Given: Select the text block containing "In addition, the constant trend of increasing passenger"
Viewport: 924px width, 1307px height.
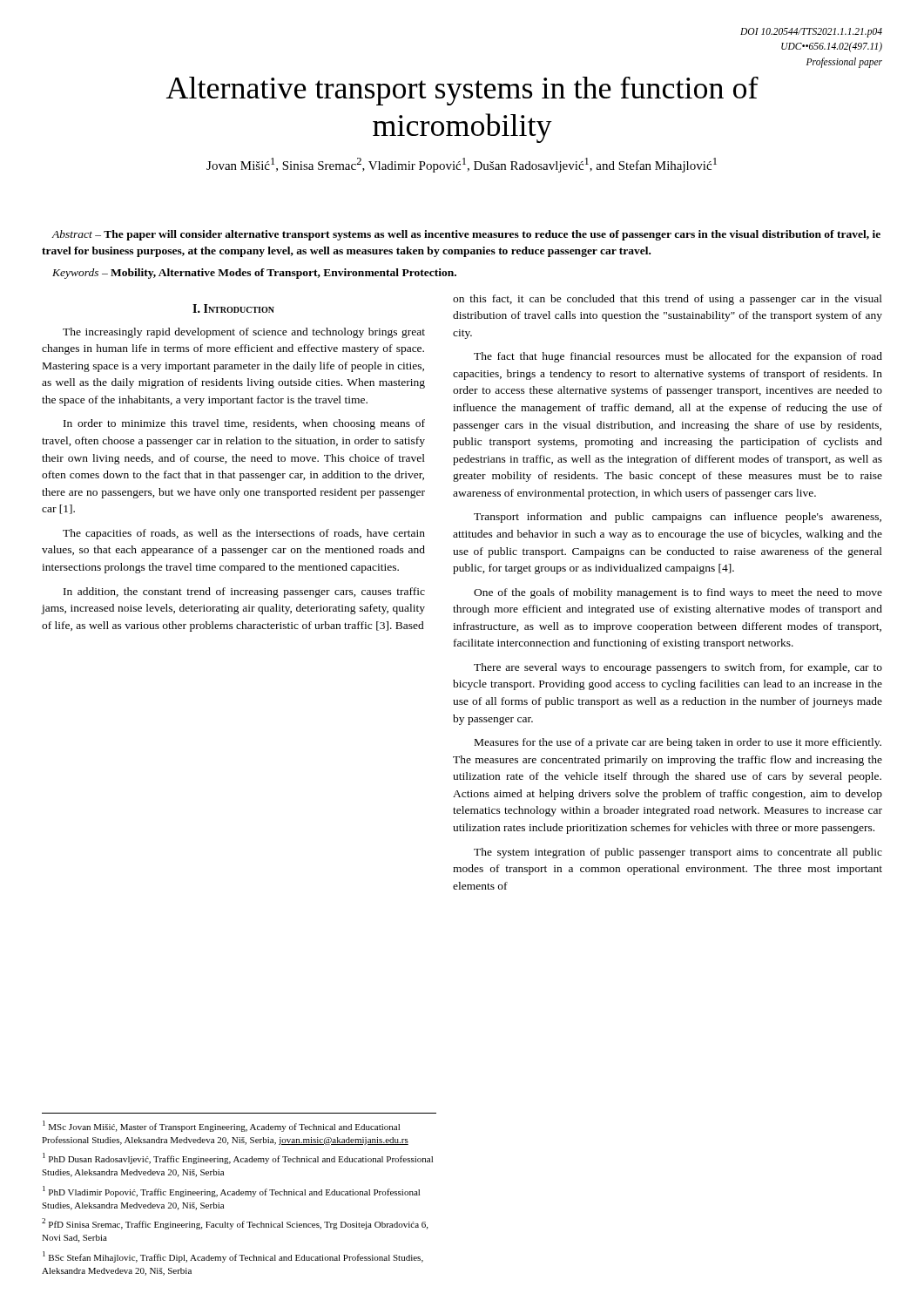Looking at the screenshot, I should [233, 608].
